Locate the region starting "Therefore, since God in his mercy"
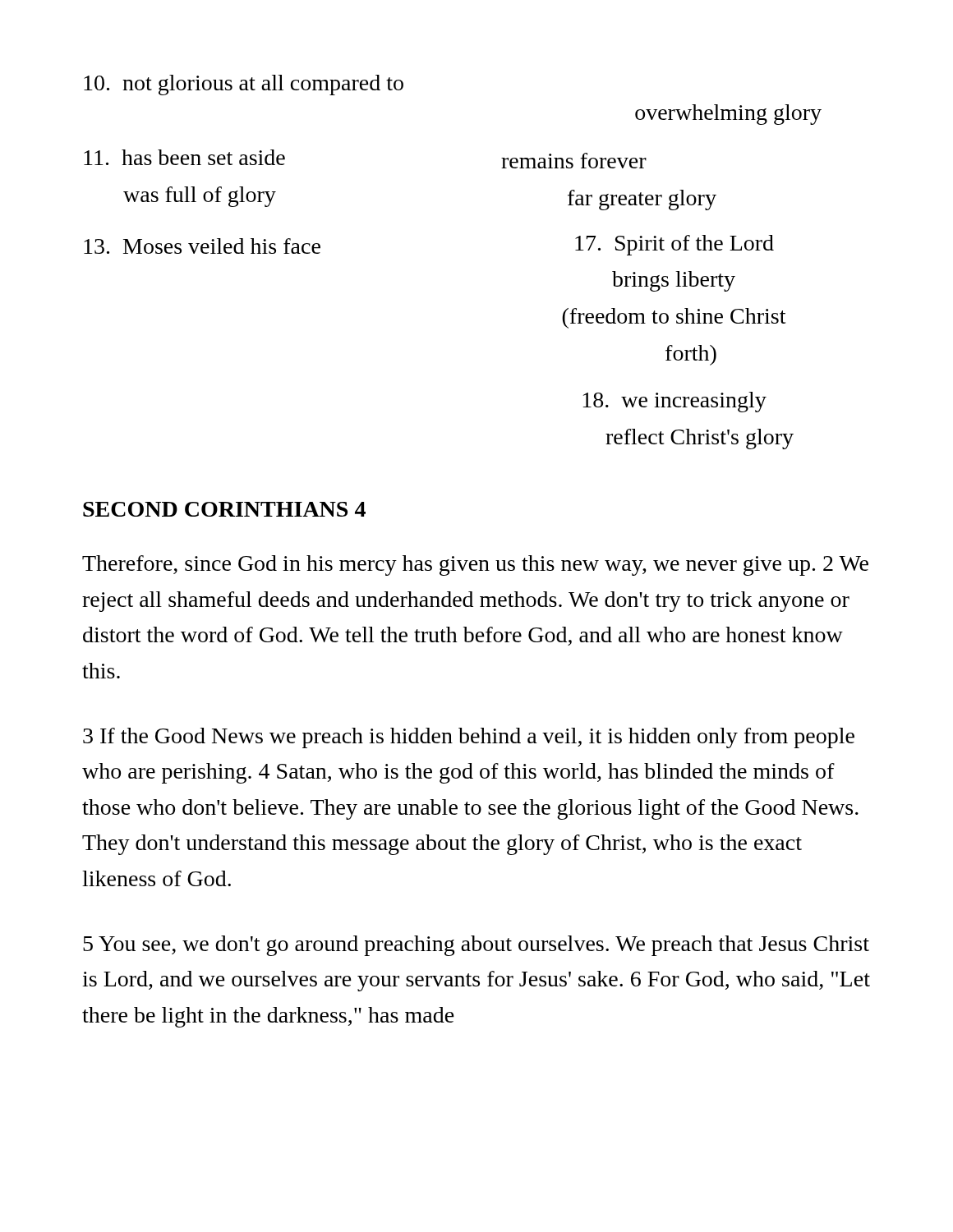 (476, 617)
